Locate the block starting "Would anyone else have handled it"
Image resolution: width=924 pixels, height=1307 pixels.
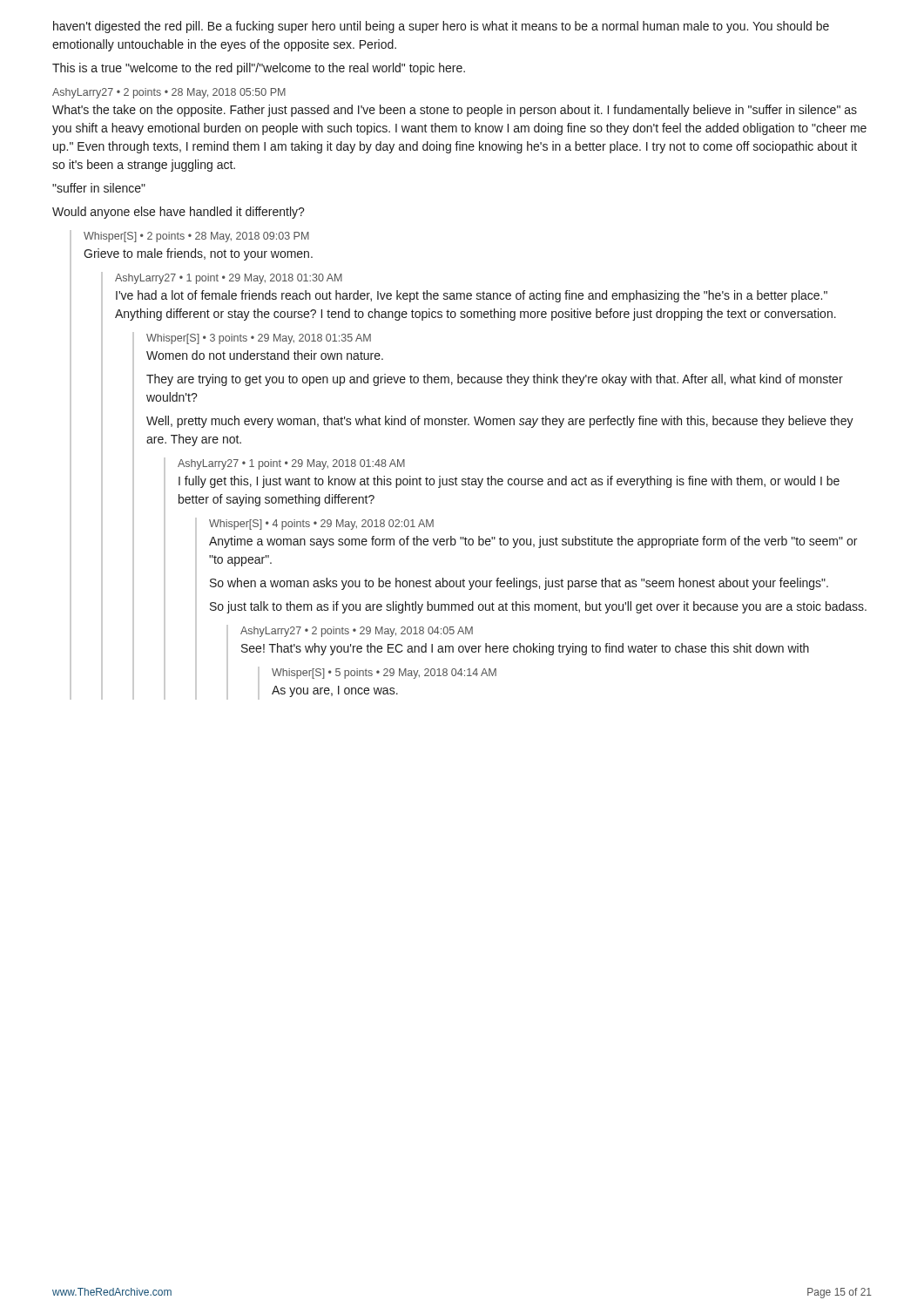click(x=178, y=212)
